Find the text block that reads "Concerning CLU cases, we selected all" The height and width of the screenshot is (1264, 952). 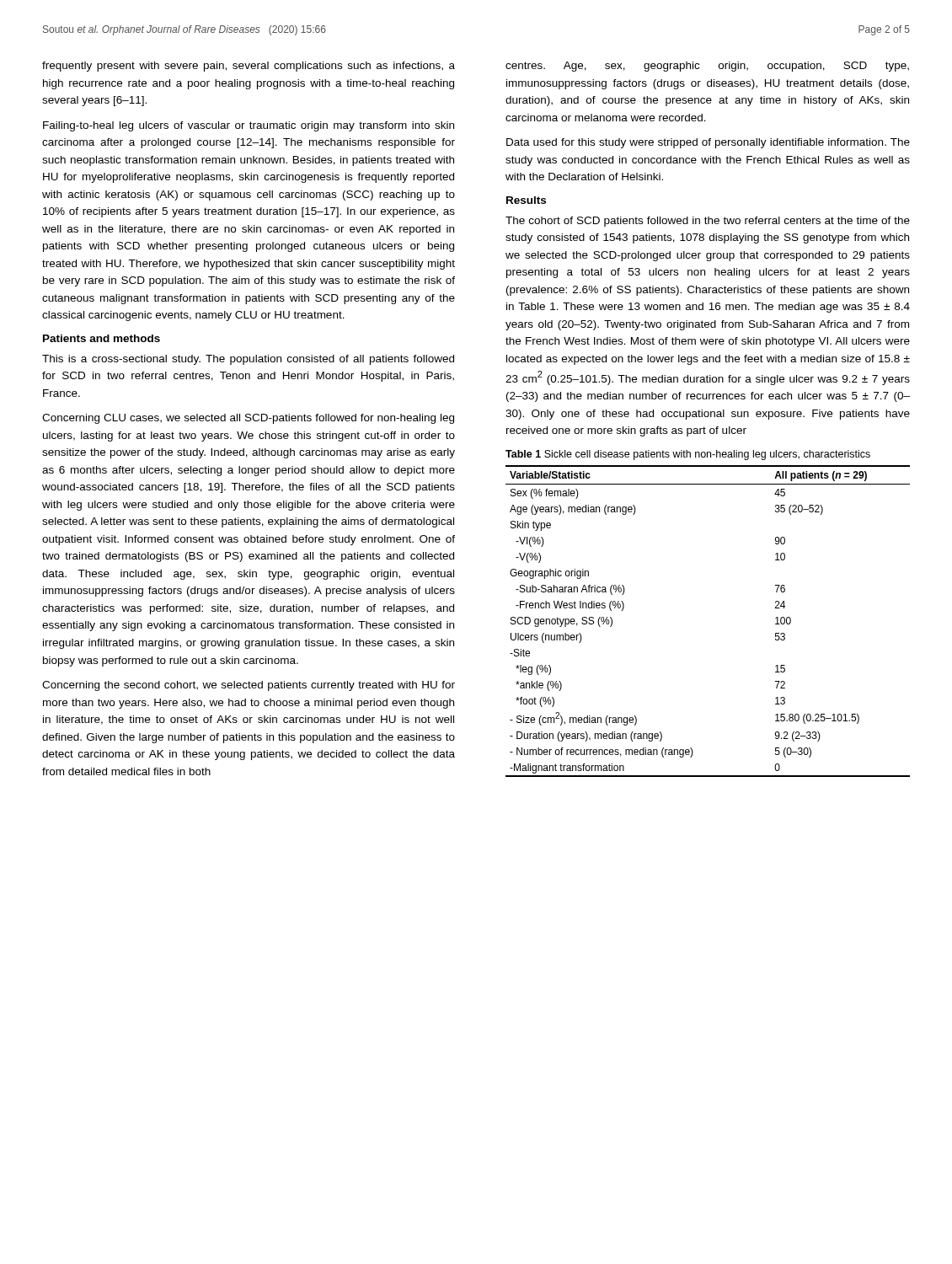(249, 539)
